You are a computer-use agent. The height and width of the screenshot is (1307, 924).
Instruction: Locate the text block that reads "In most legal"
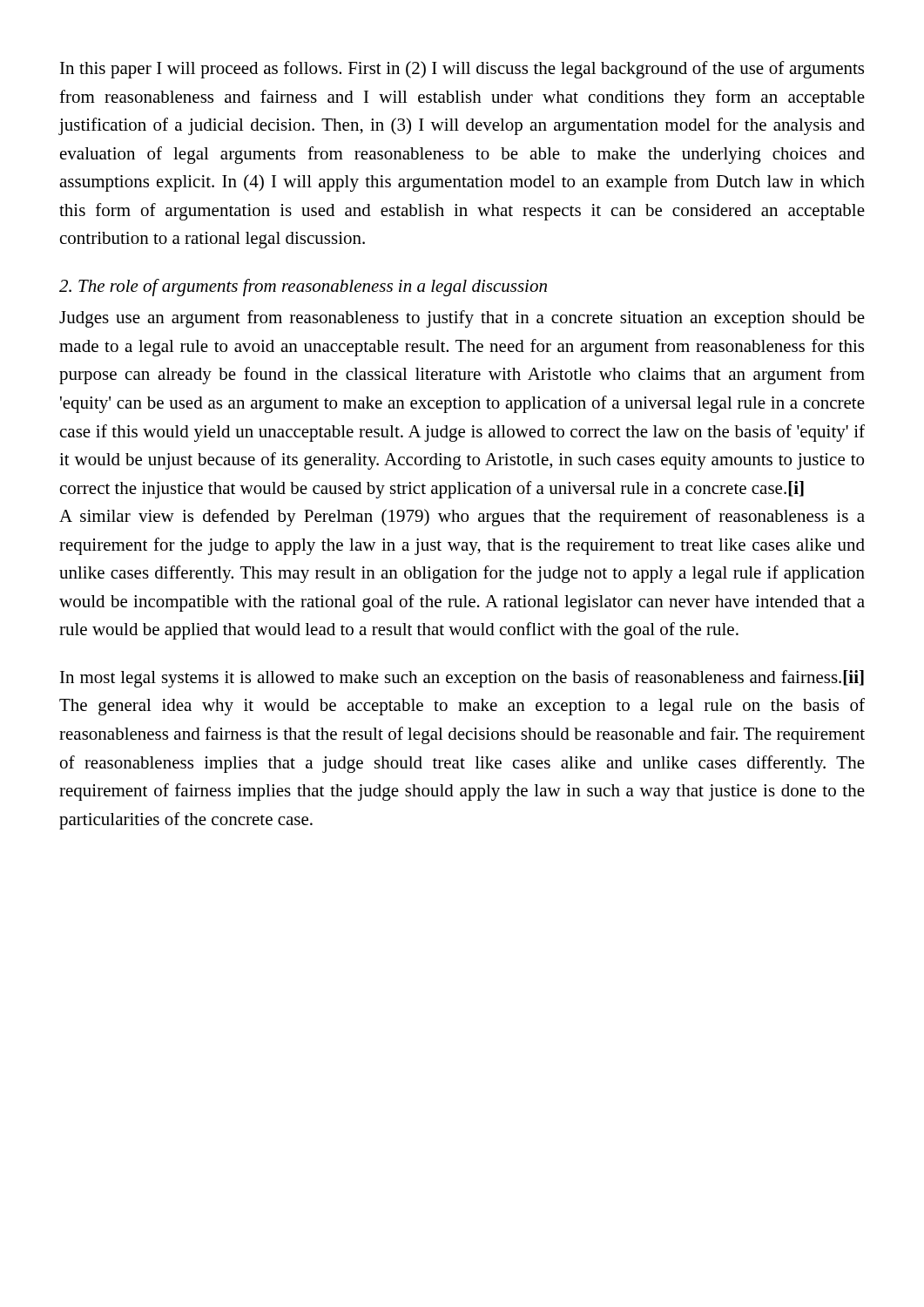click(462, 748)
